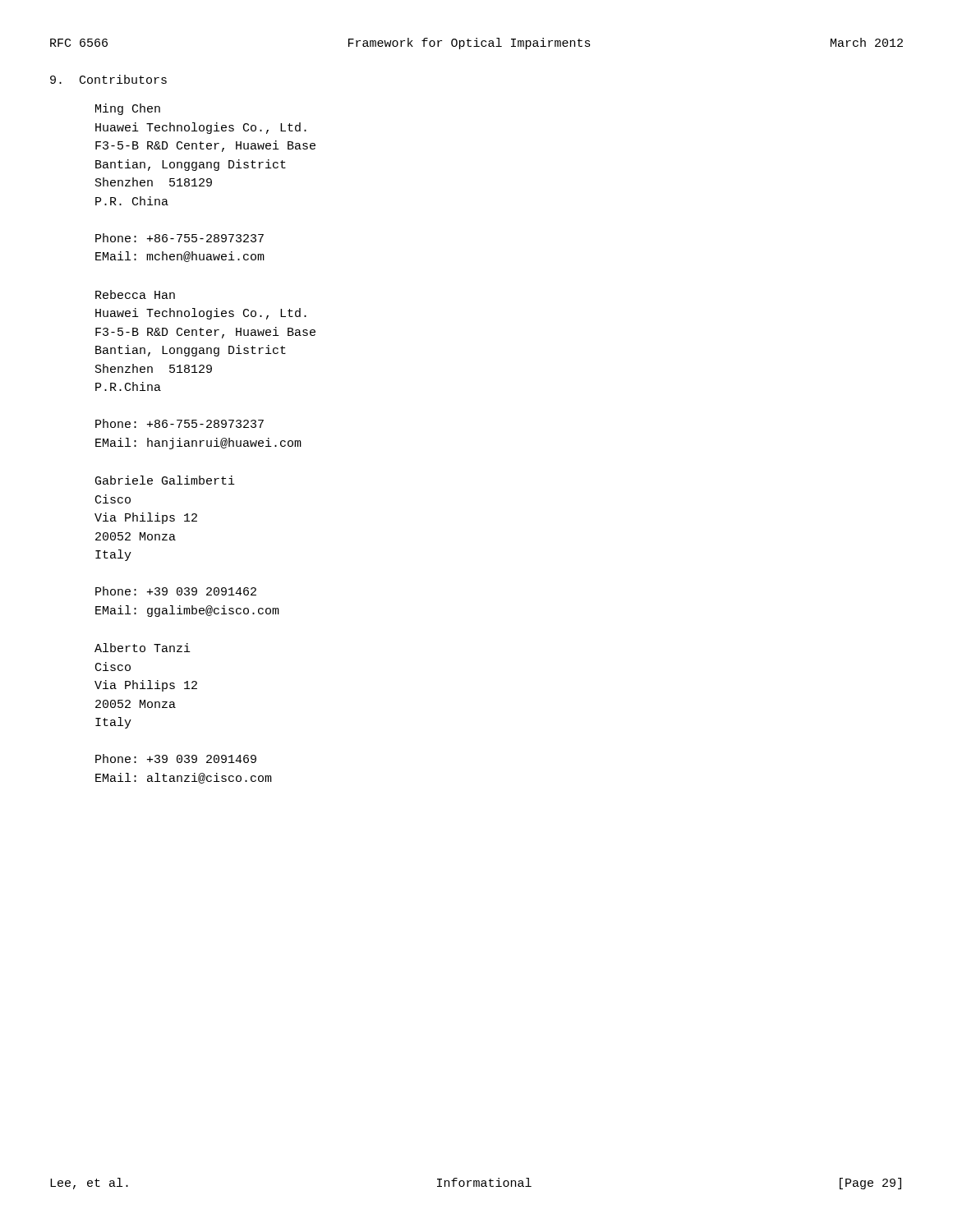The image size is (953, 1232).
Task: Locate the text block that reads "Rebecca Han Huawei"
Action: click(135, 294)
